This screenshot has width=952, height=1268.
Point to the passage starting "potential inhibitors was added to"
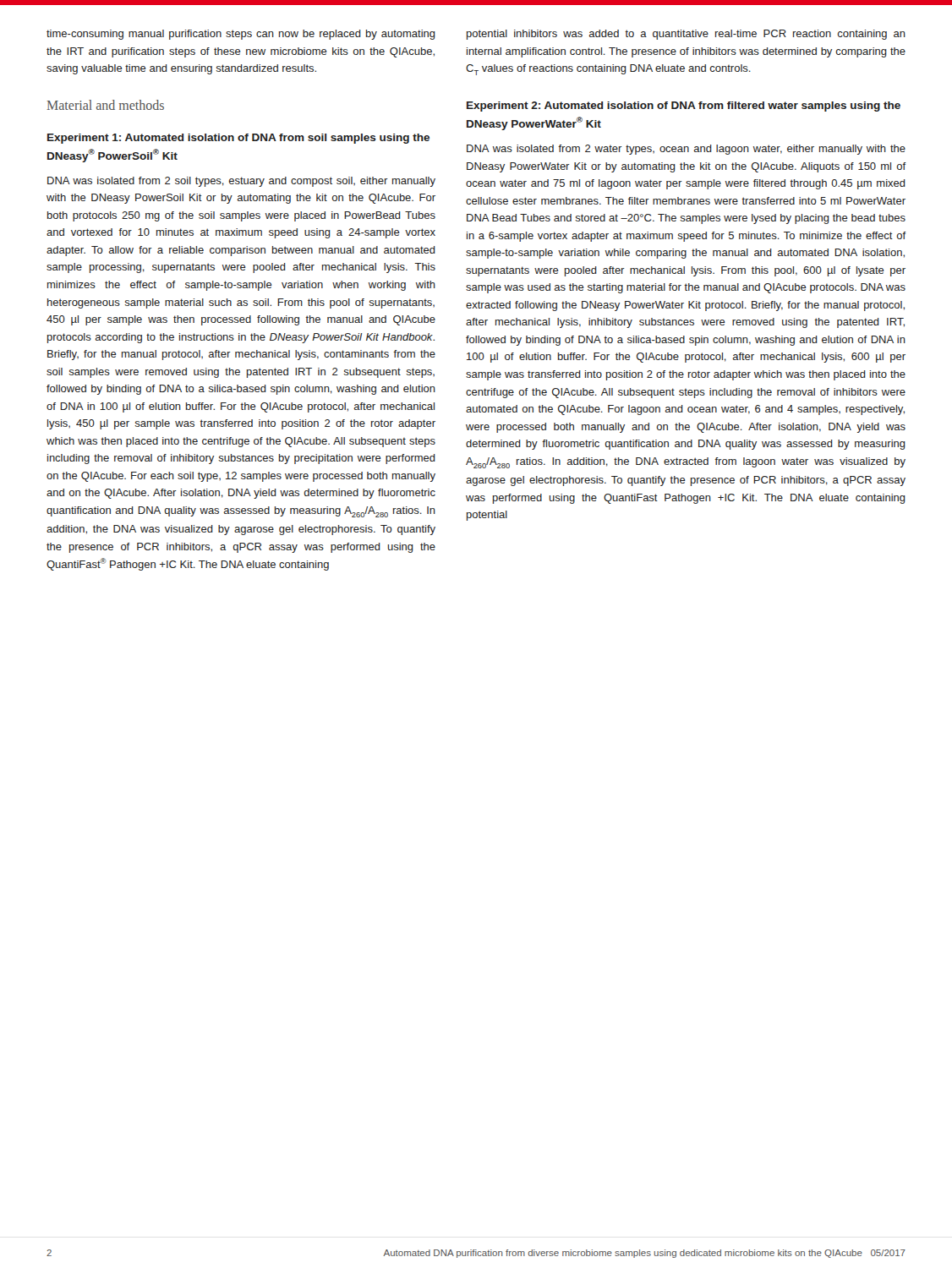tap(686, 52)
